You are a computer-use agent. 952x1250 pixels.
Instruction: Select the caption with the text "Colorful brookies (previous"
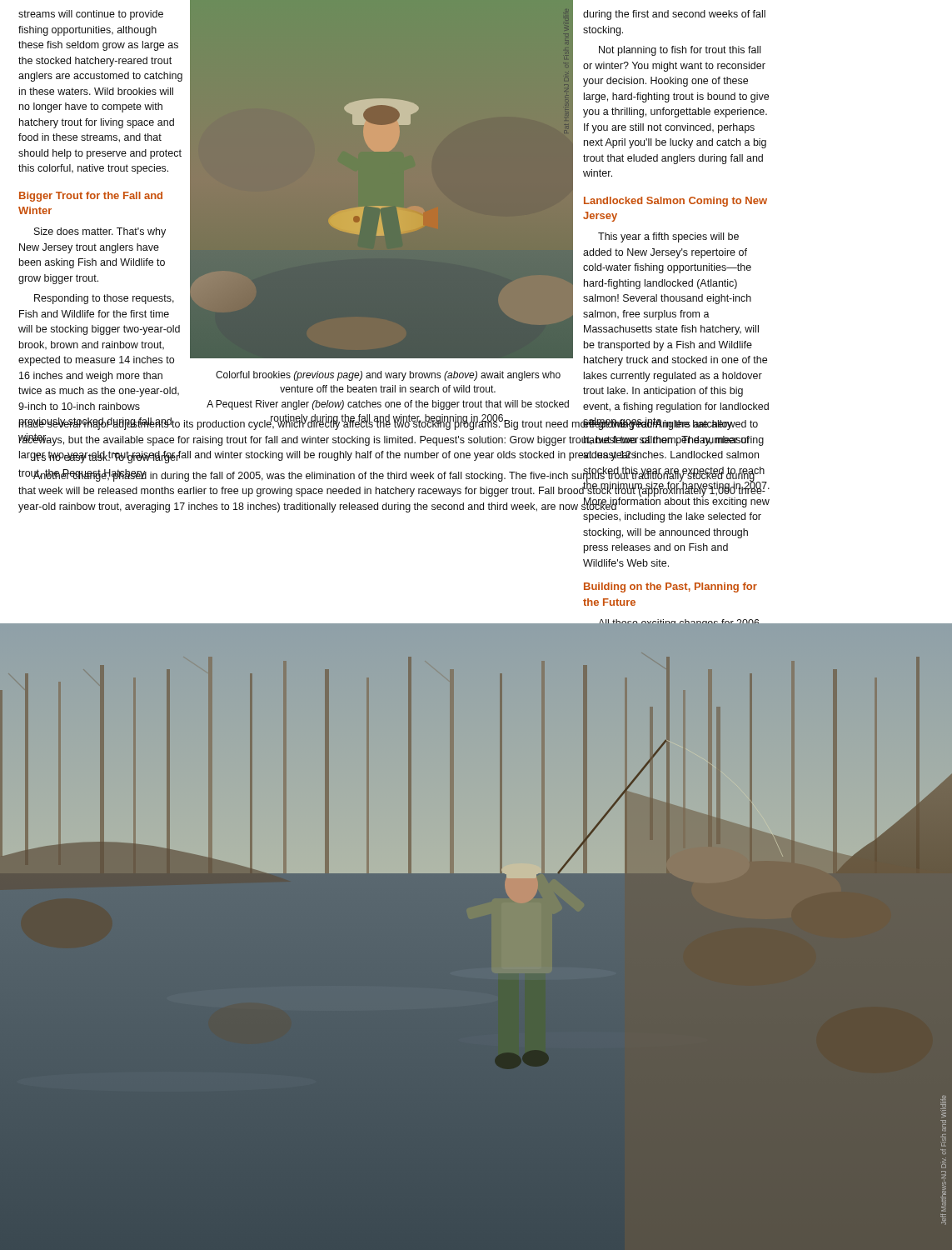click(x=388, y=397)
